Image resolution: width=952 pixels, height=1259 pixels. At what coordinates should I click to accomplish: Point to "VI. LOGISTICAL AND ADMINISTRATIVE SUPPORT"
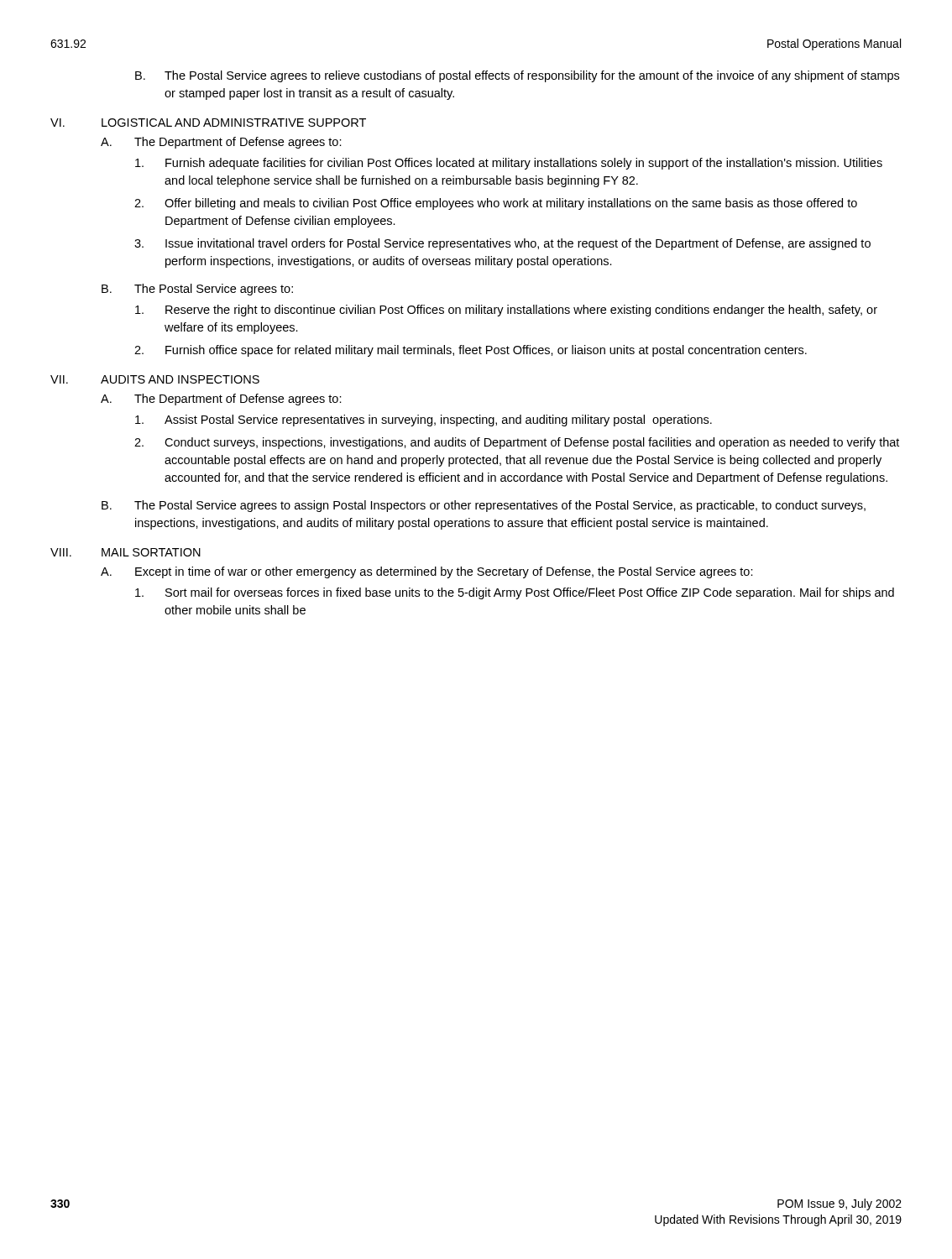coord(208,123)
